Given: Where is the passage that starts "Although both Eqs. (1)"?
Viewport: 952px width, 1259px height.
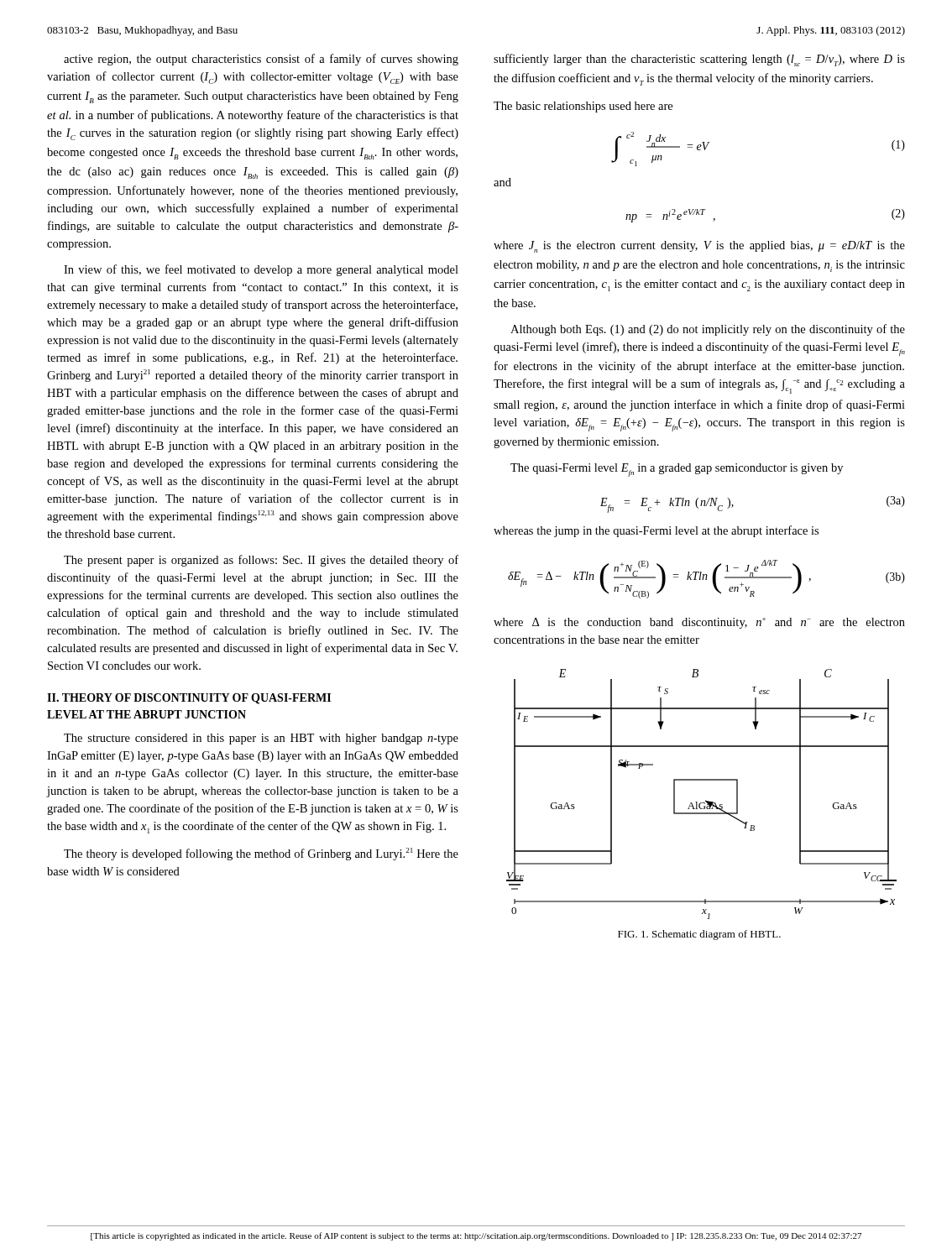Looking at the screenshot, I should [699, 385].
